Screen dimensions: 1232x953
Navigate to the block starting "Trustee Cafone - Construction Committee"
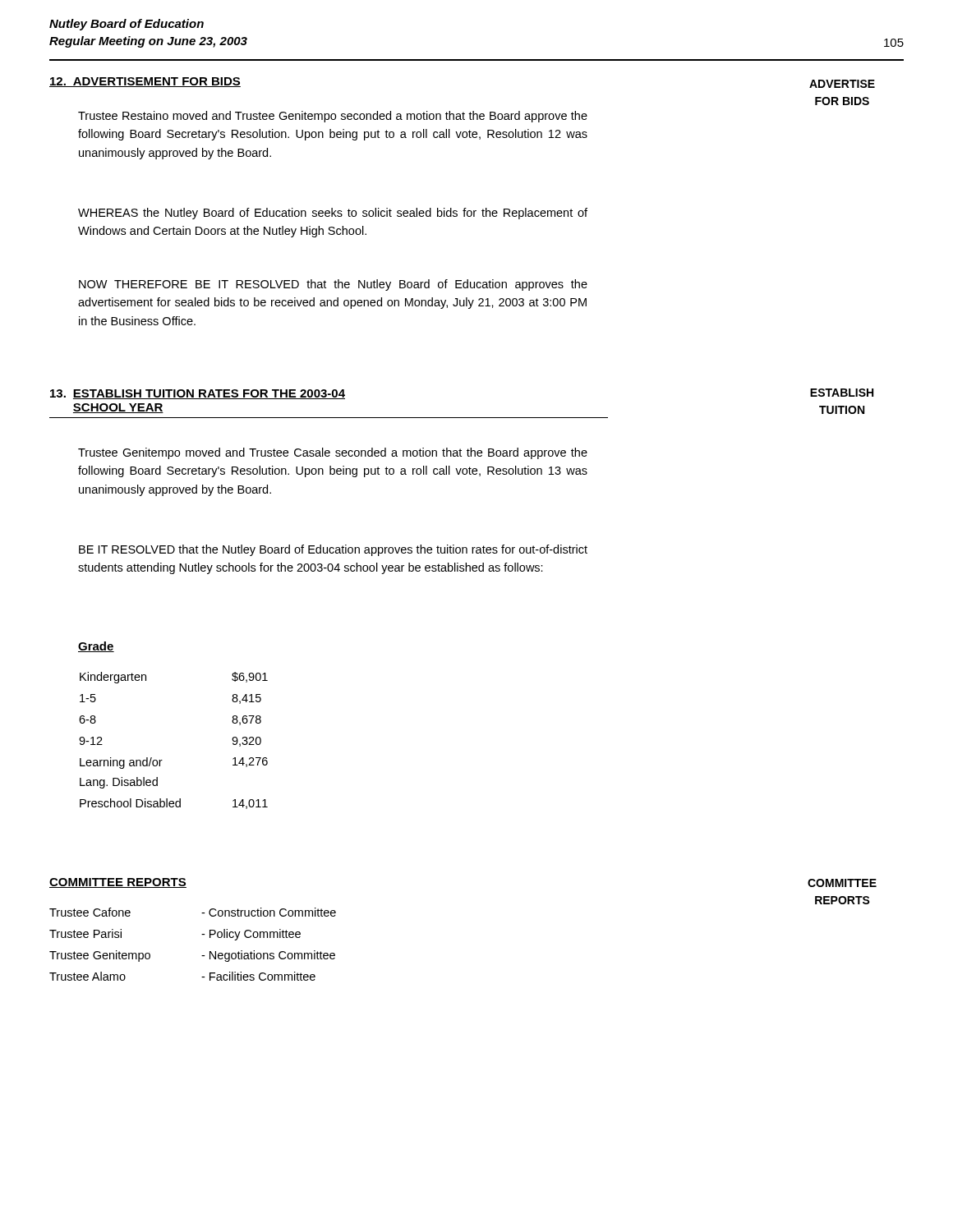[x=193, y=913]
